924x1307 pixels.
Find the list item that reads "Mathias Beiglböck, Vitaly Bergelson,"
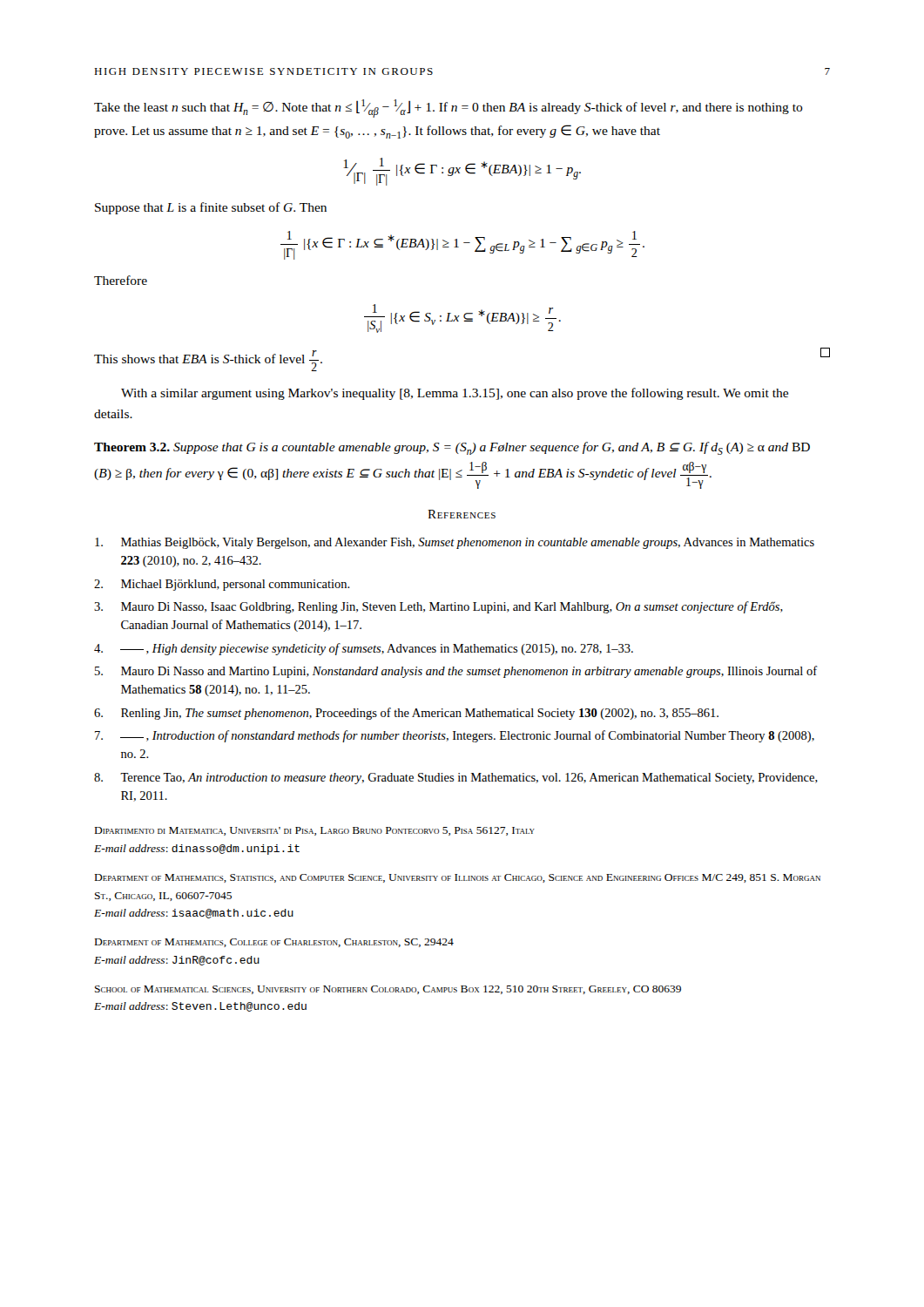tap(462, 552)
